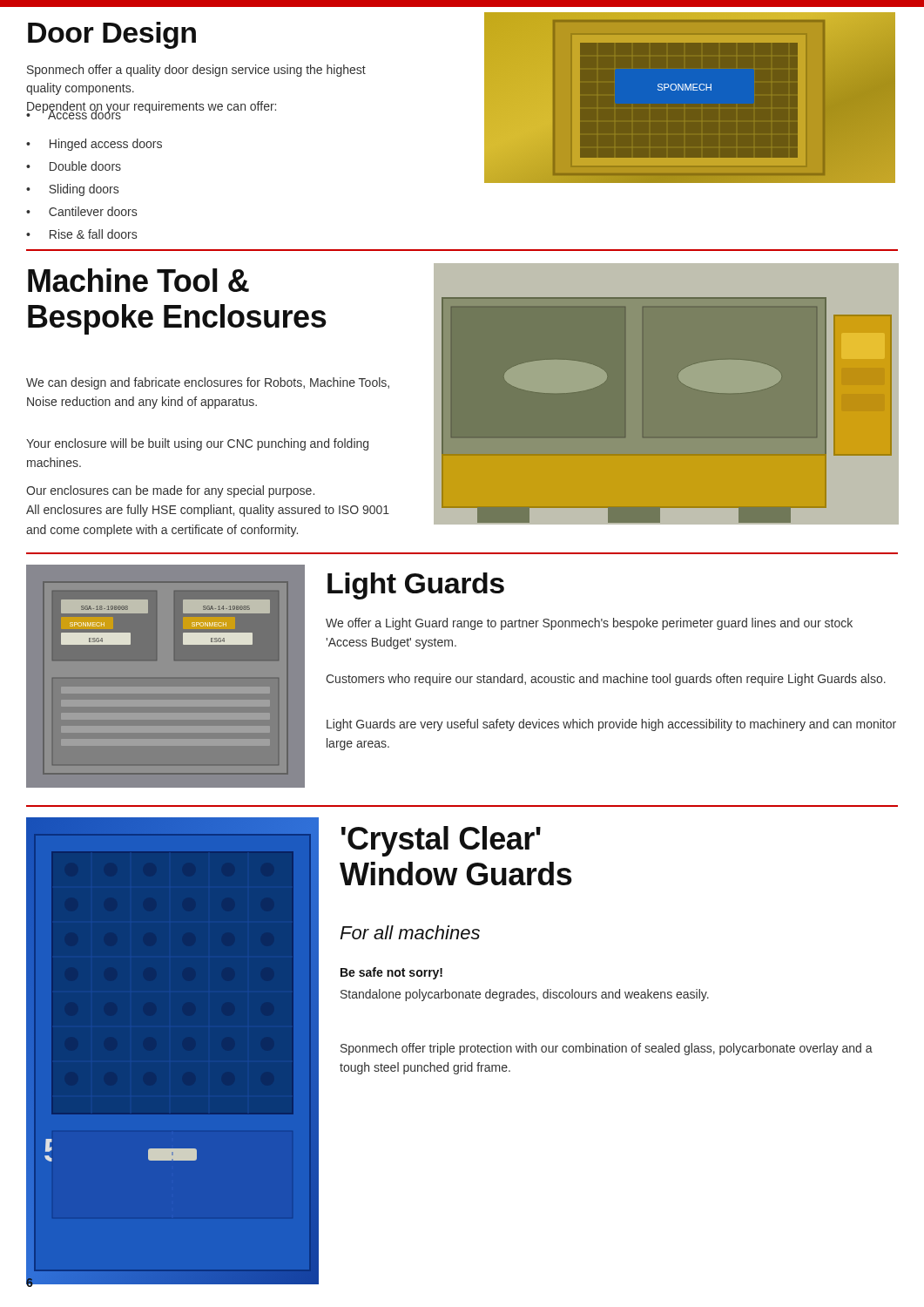Locate the block starting "For all machines"
The height and width of the screenshot is (1307, 924).
[410, 933]
